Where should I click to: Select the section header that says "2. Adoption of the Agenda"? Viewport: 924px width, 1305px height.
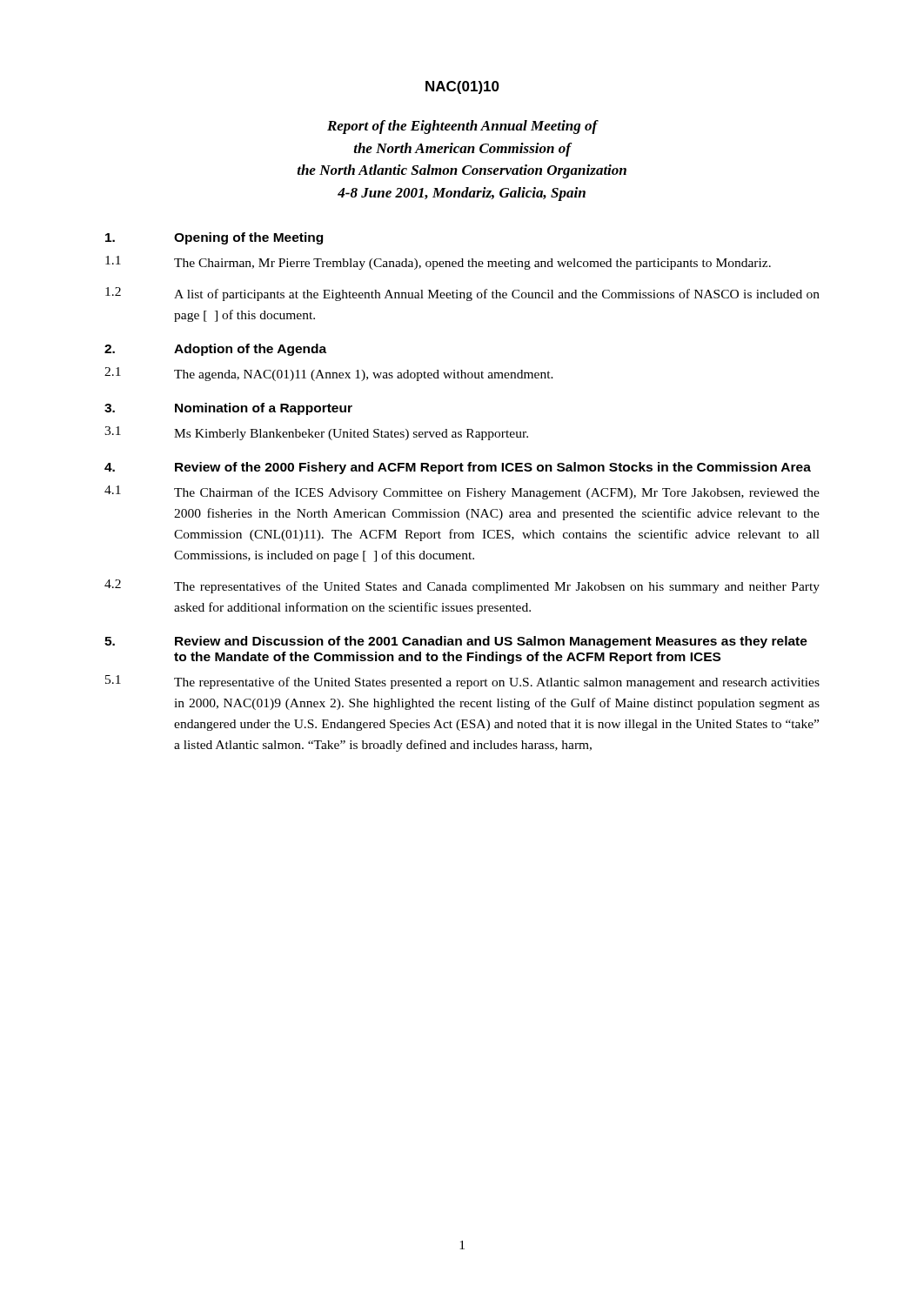[x=215, y=349]
